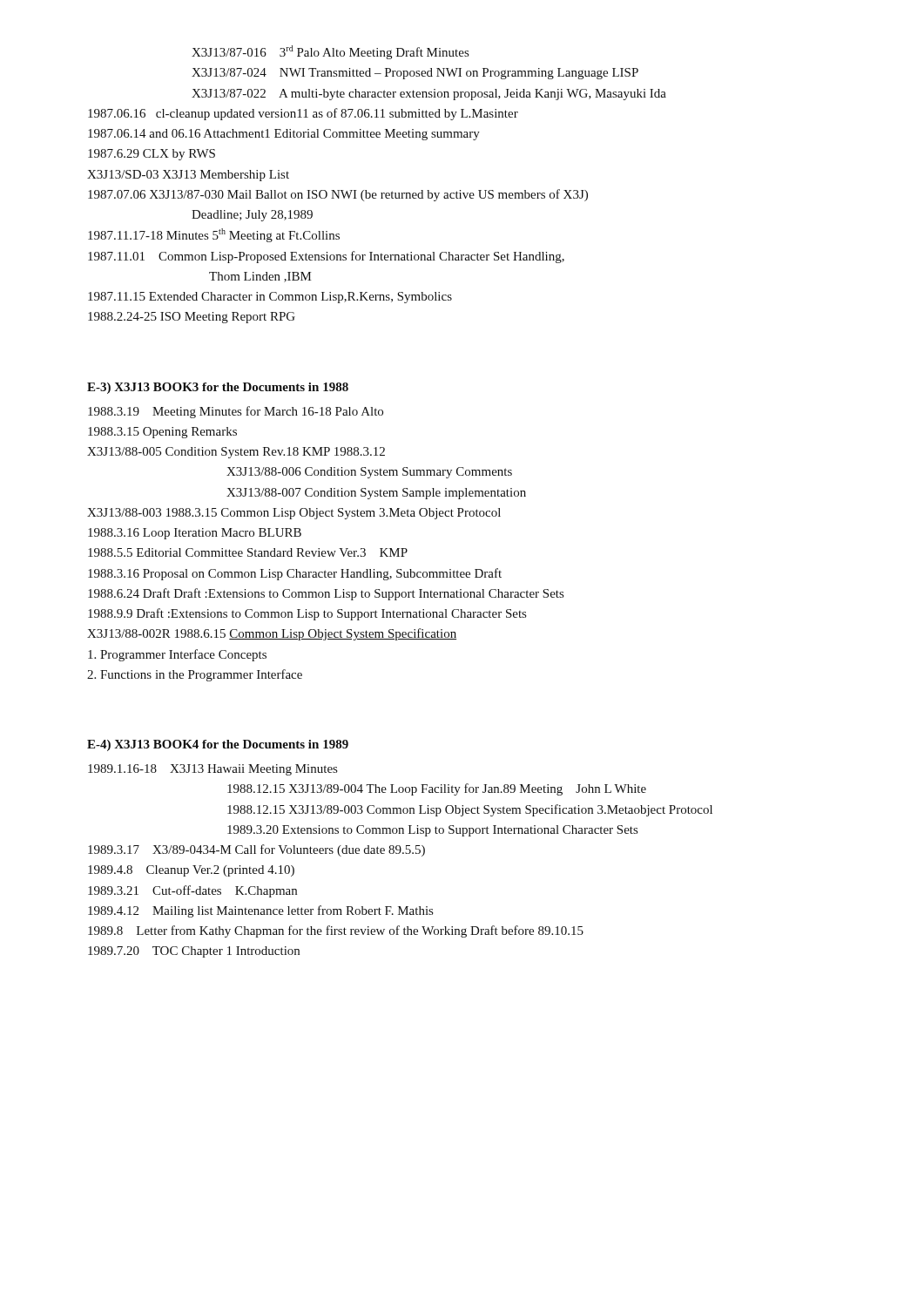
Task: Click the section header that begins "E-4) X3J13 BOOK4 for"
Action: coord(218,744)
